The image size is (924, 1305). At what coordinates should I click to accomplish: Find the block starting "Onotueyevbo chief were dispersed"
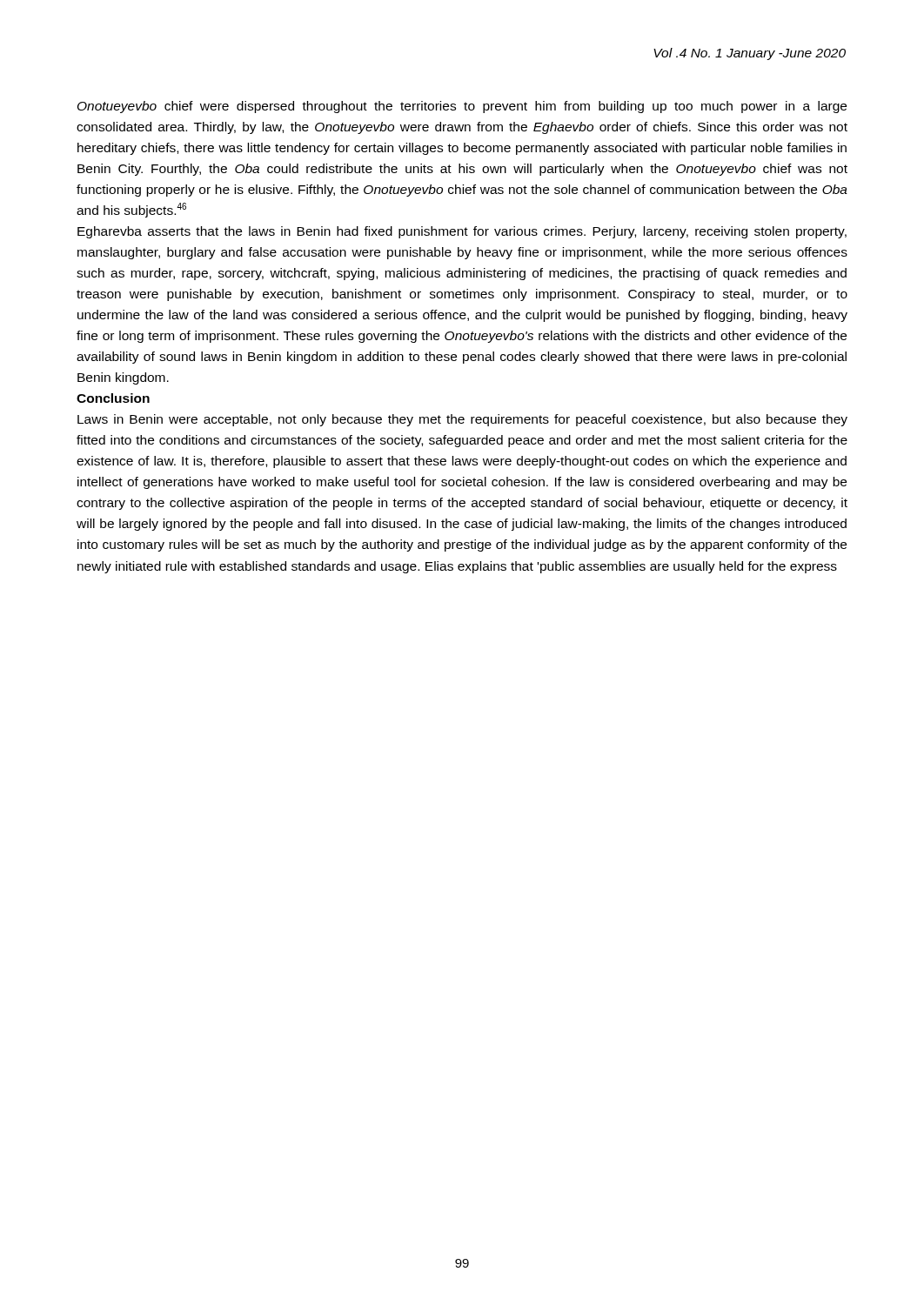(x=462, y=158)
